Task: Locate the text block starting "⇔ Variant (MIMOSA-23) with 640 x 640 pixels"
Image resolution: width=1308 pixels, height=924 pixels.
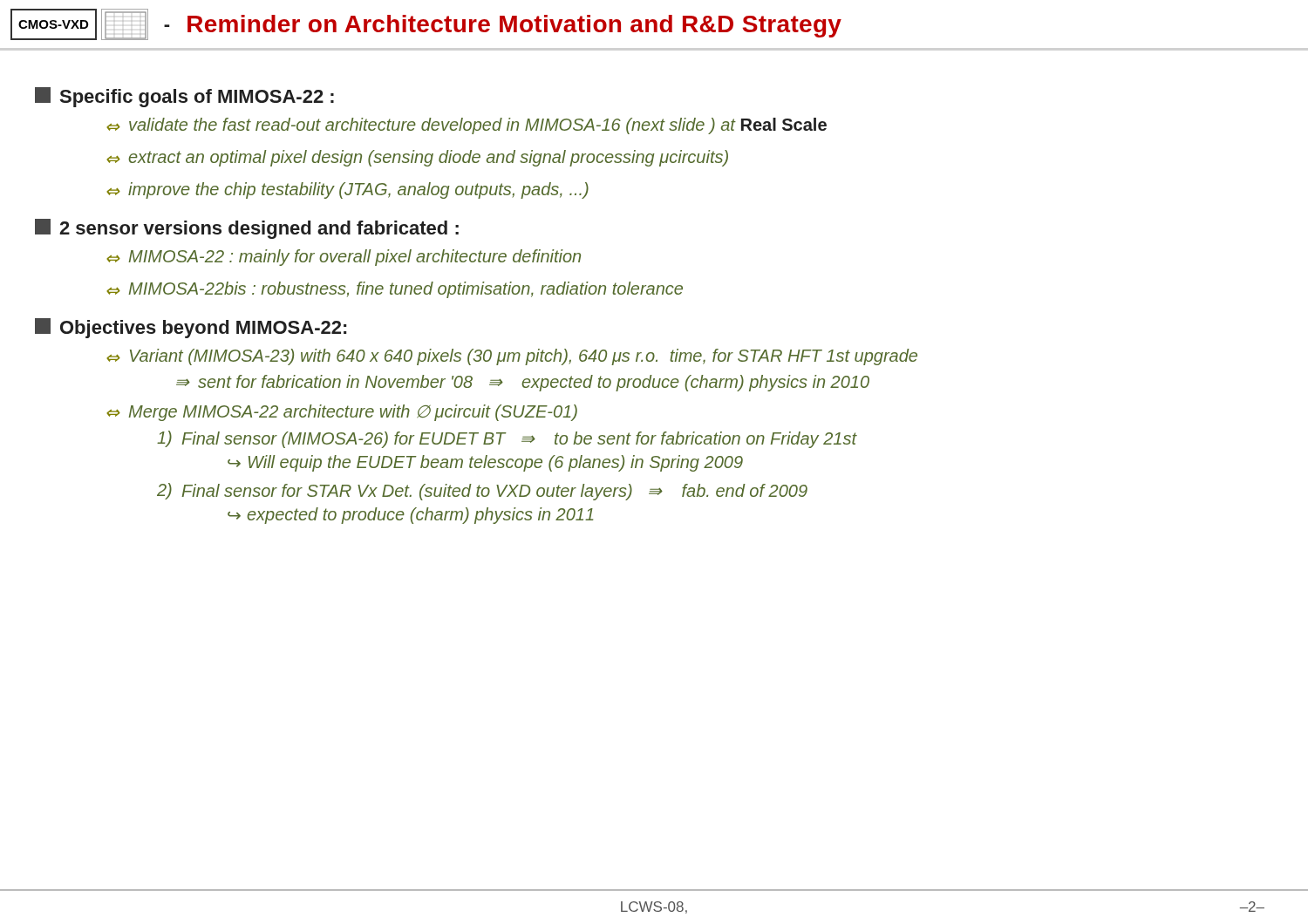Action: tap(511, 357)
